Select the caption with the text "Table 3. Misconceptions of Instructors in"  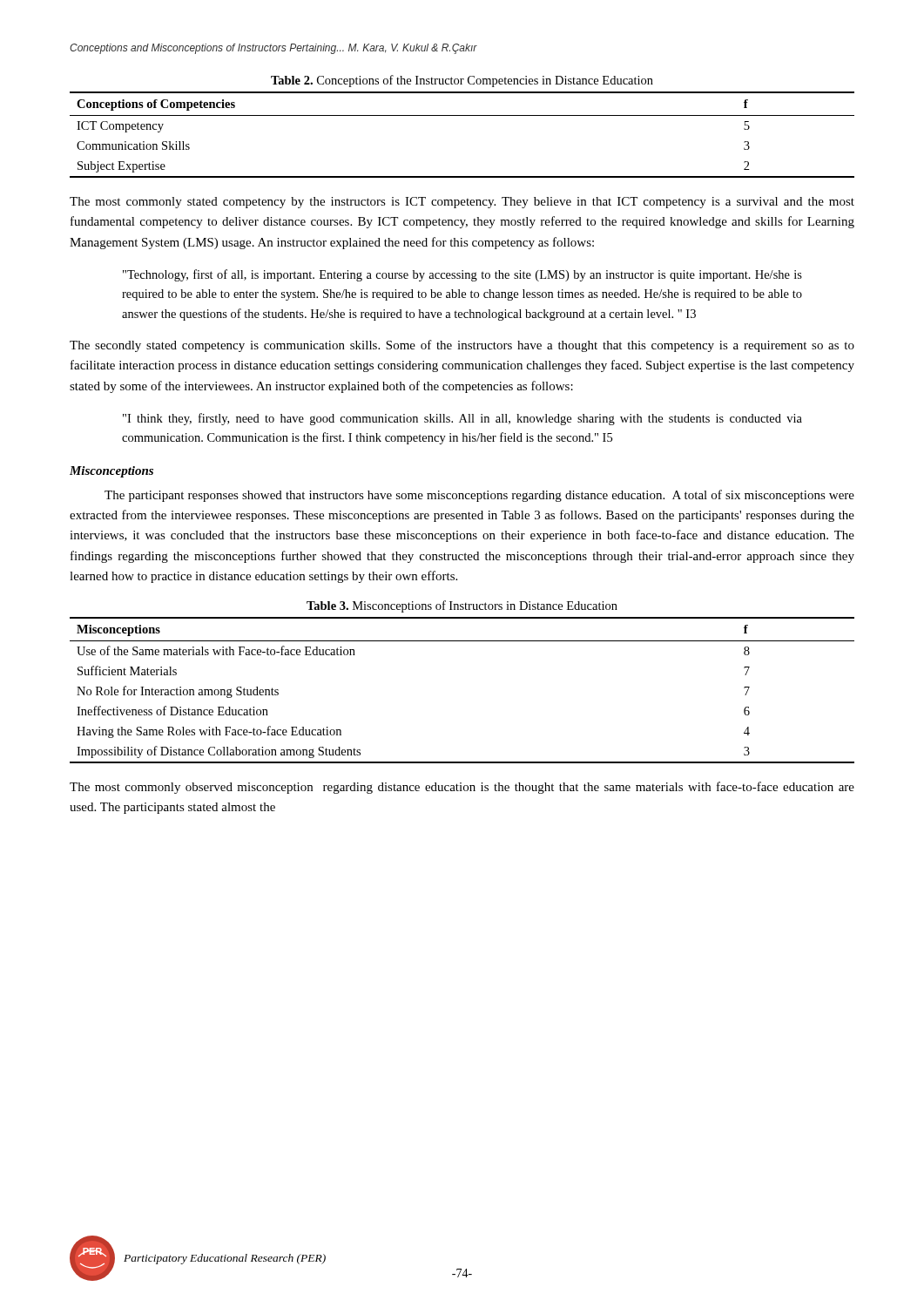(462, 606)
